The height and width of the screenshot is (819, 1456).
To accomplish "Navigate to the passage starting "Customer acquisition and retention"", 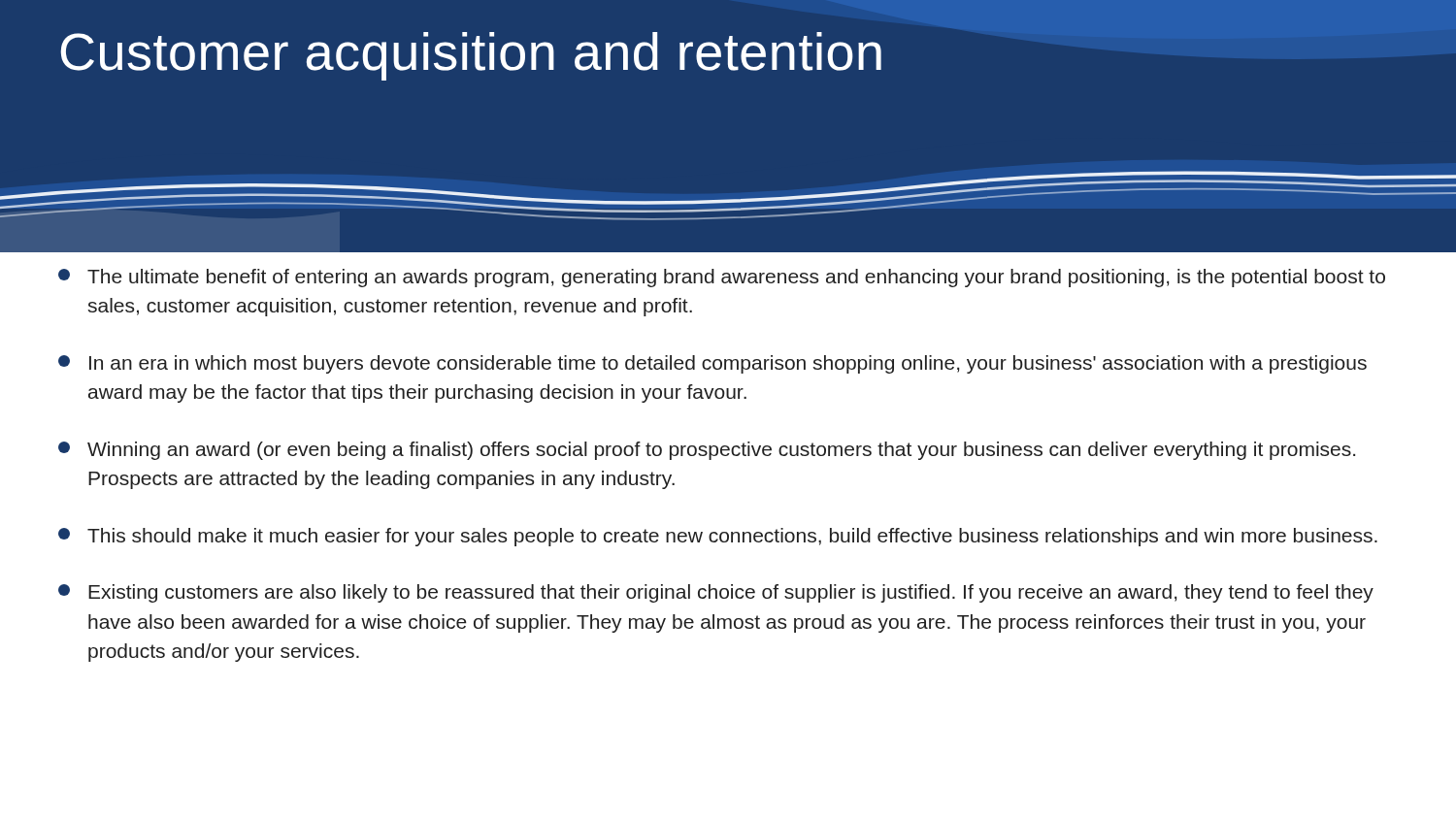I will (471, 51).
